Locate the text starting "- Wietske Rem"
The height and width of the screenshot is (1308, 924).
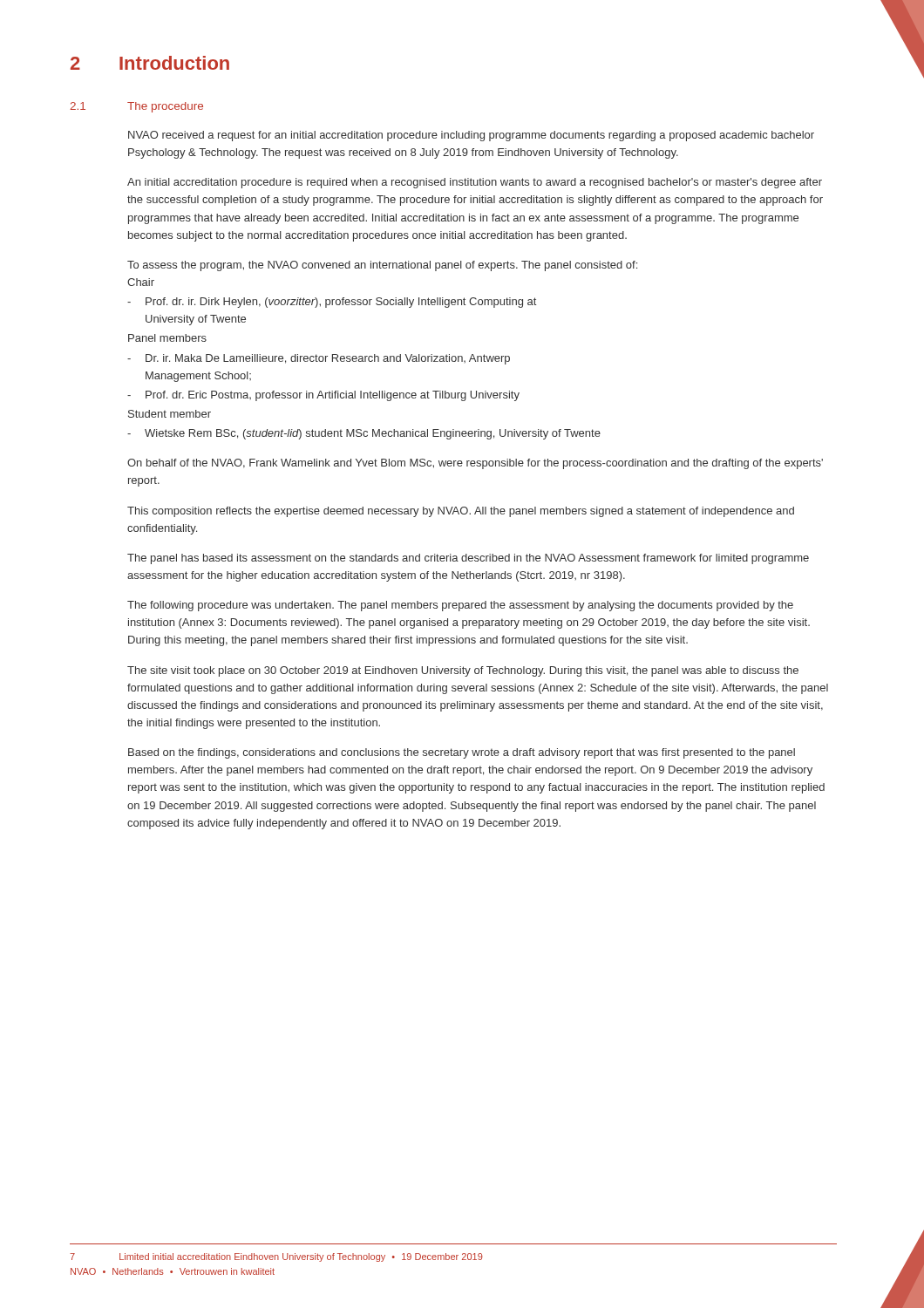pos(482,434)
